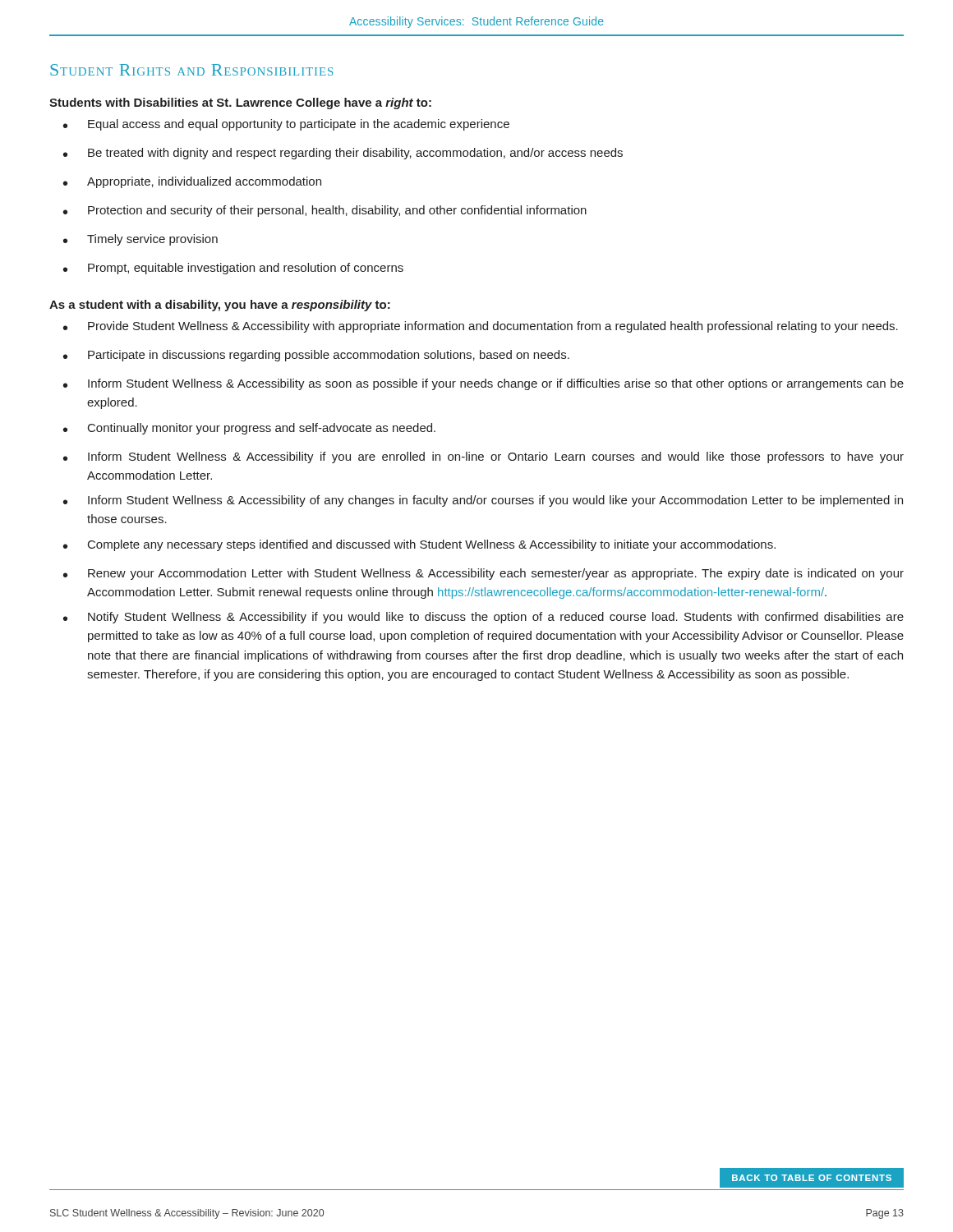This screenshot has height=1232, width=953.
Task: Select the list item with the text "• Provide Student Wellness & Accessibility with"
Action: (476, 328)
